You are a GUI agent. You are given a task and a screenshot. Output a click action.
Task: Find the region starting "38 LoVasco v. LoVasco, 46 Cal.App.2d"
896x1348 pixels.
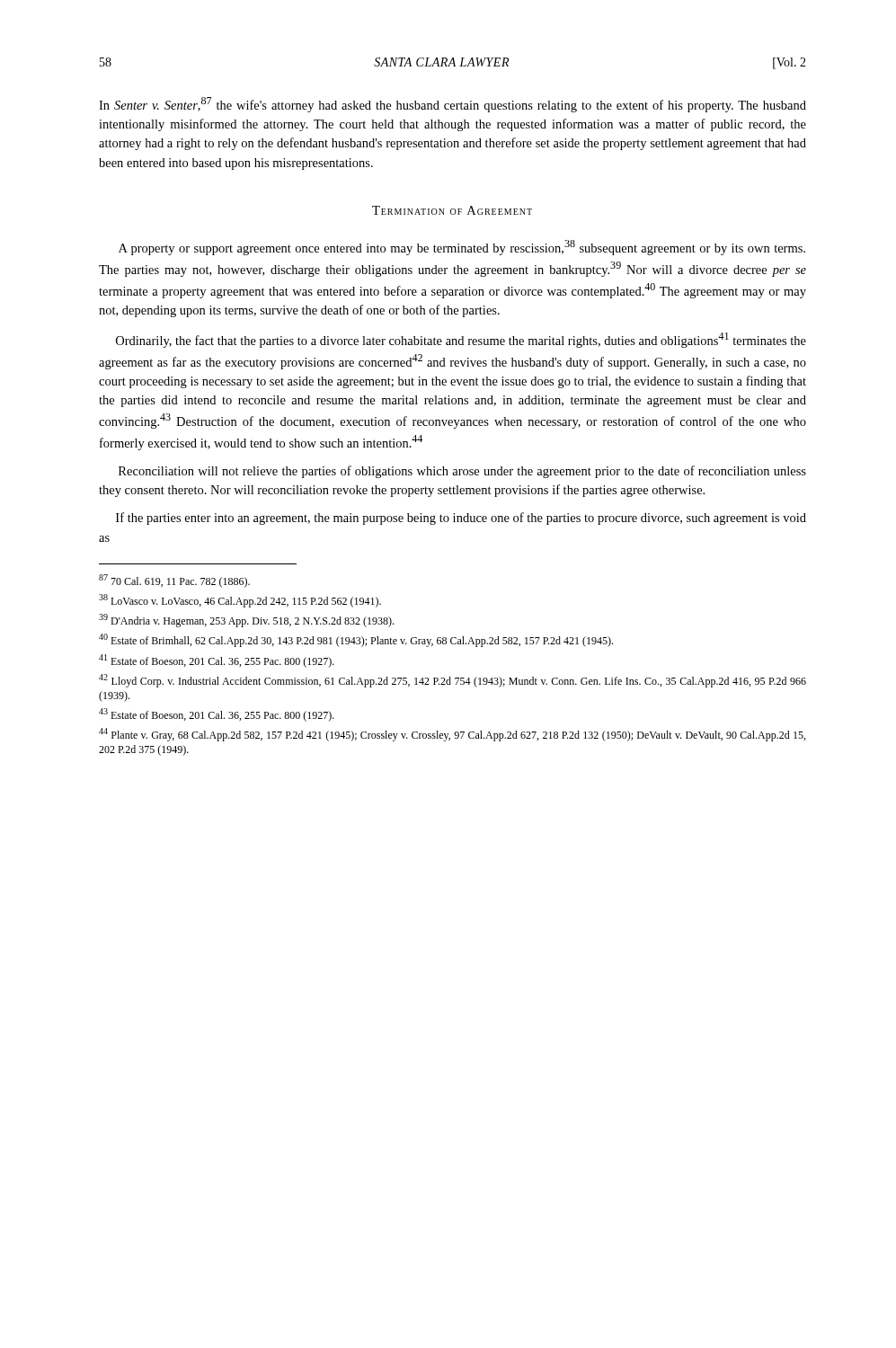click(x=240, y=600)
